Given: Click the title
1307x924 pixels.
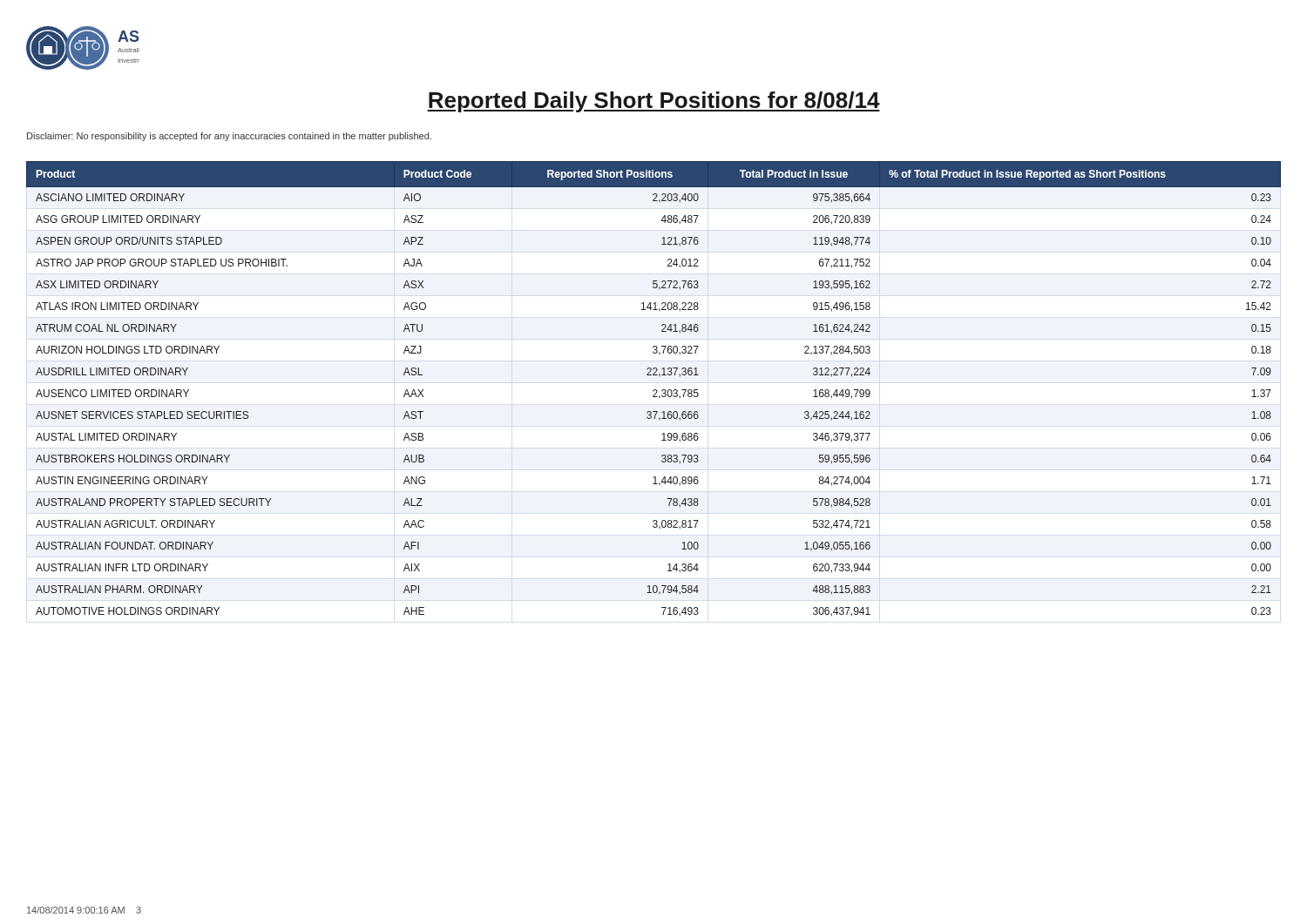Looking at the screenshot, I should pyautogui.click(x=654, y=101).
